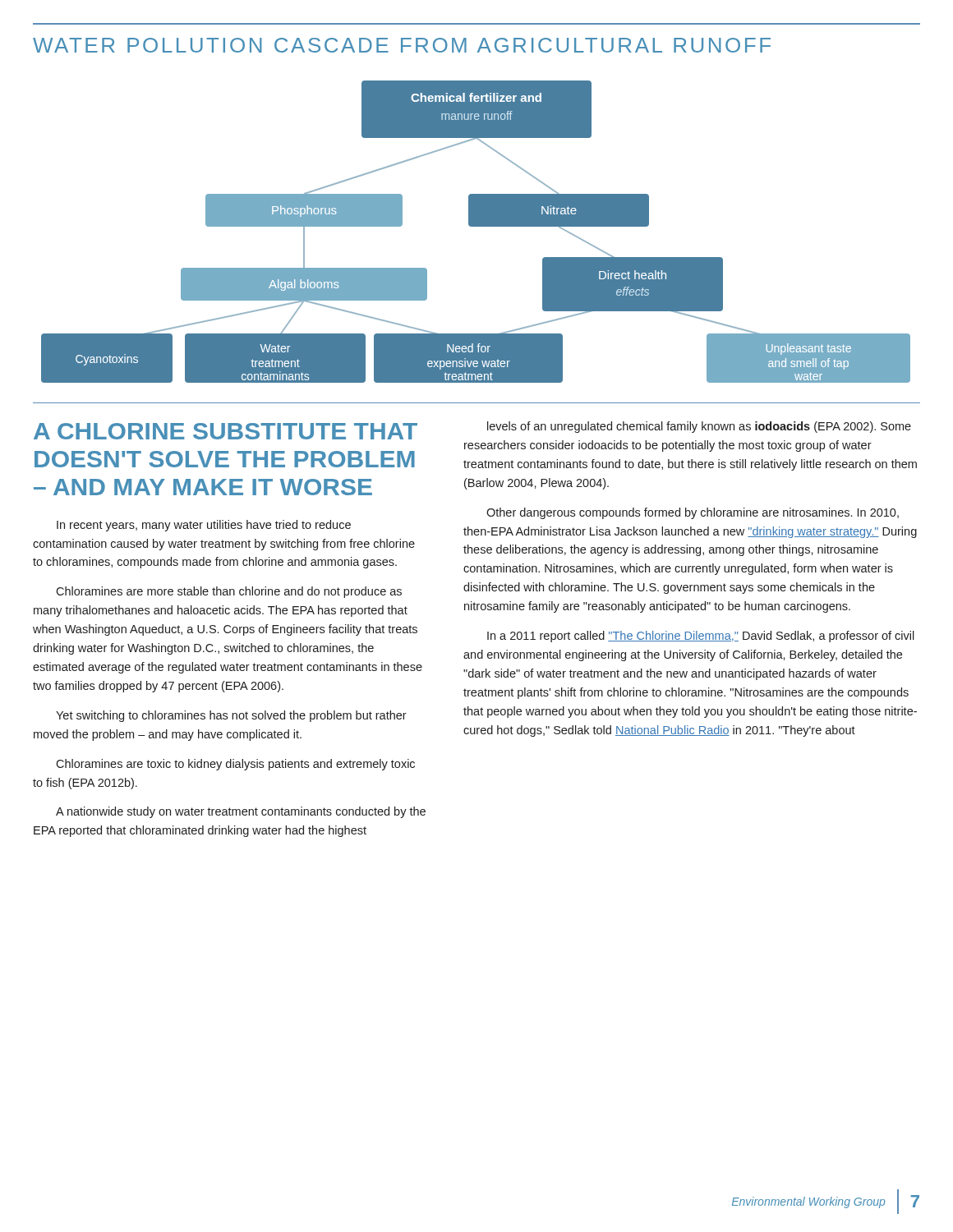Locate the block of text that opens with "Yet switching to"
Viewport: 953px width, 1232px height.
point(220,725)
